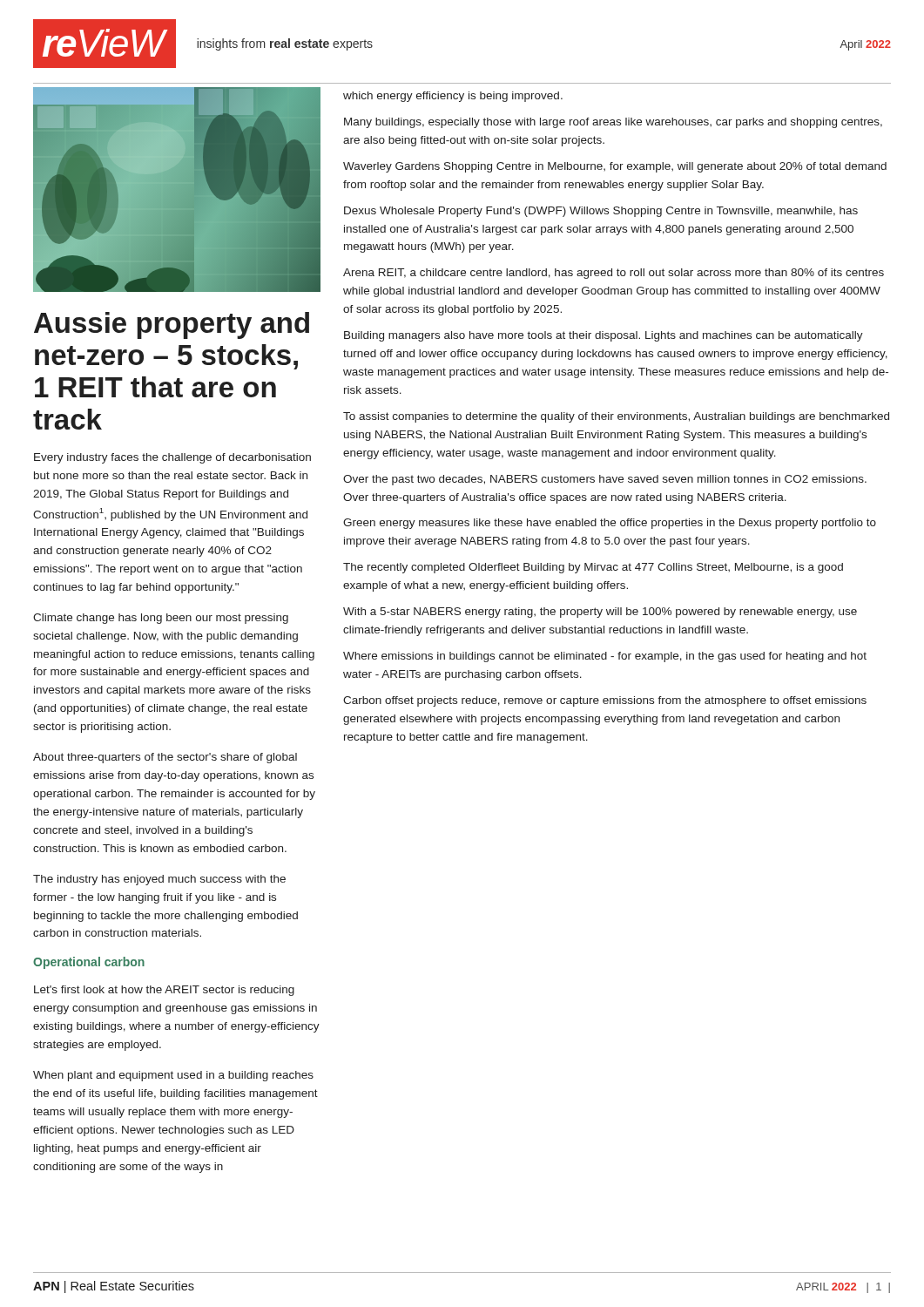Find the passage starting "About three-quarters of the sector's"
Image resolution: width=924 pixels, height=1307 pixels.
click(177, 803)
